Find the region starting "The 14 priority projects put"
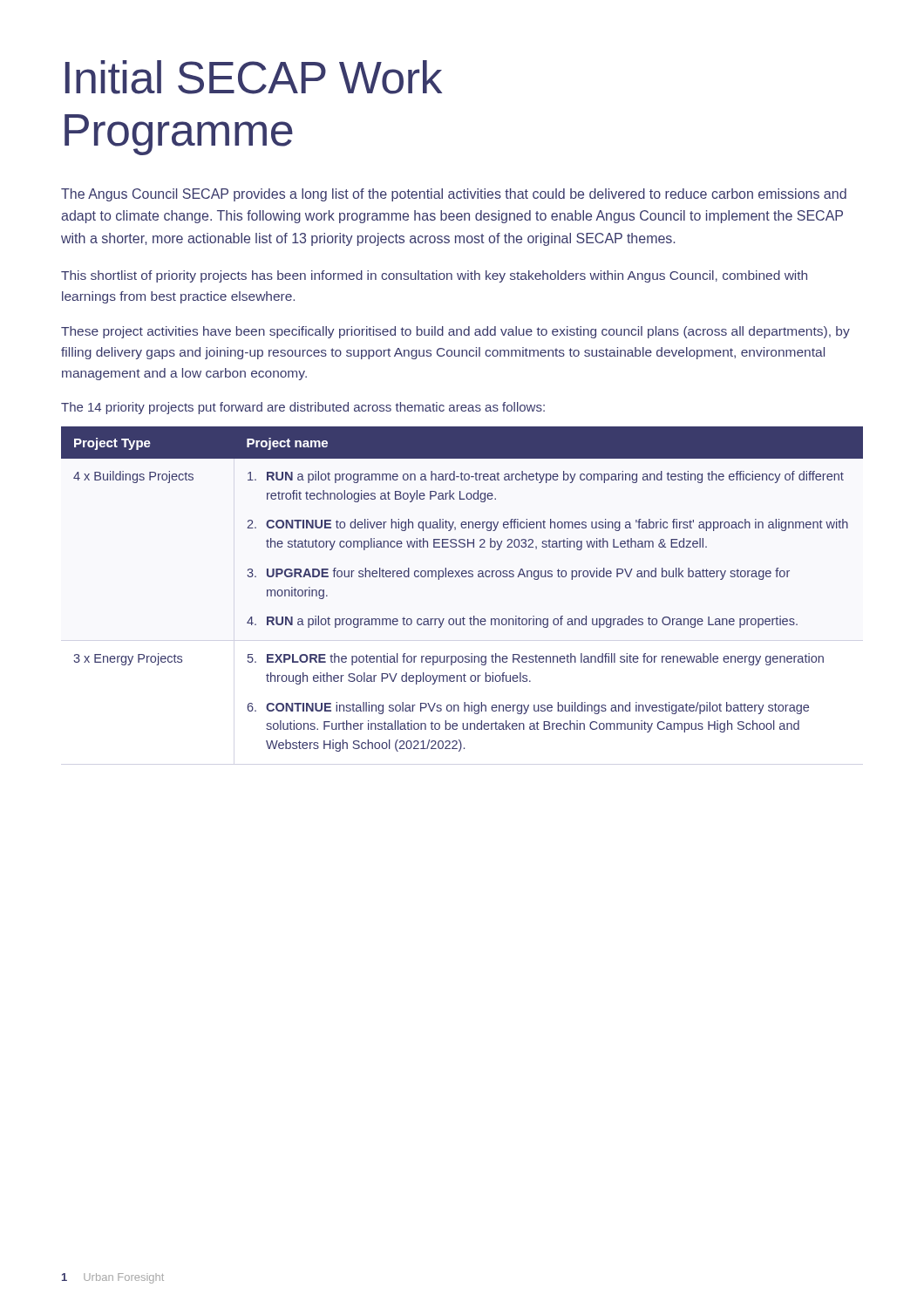 [303, 407]
